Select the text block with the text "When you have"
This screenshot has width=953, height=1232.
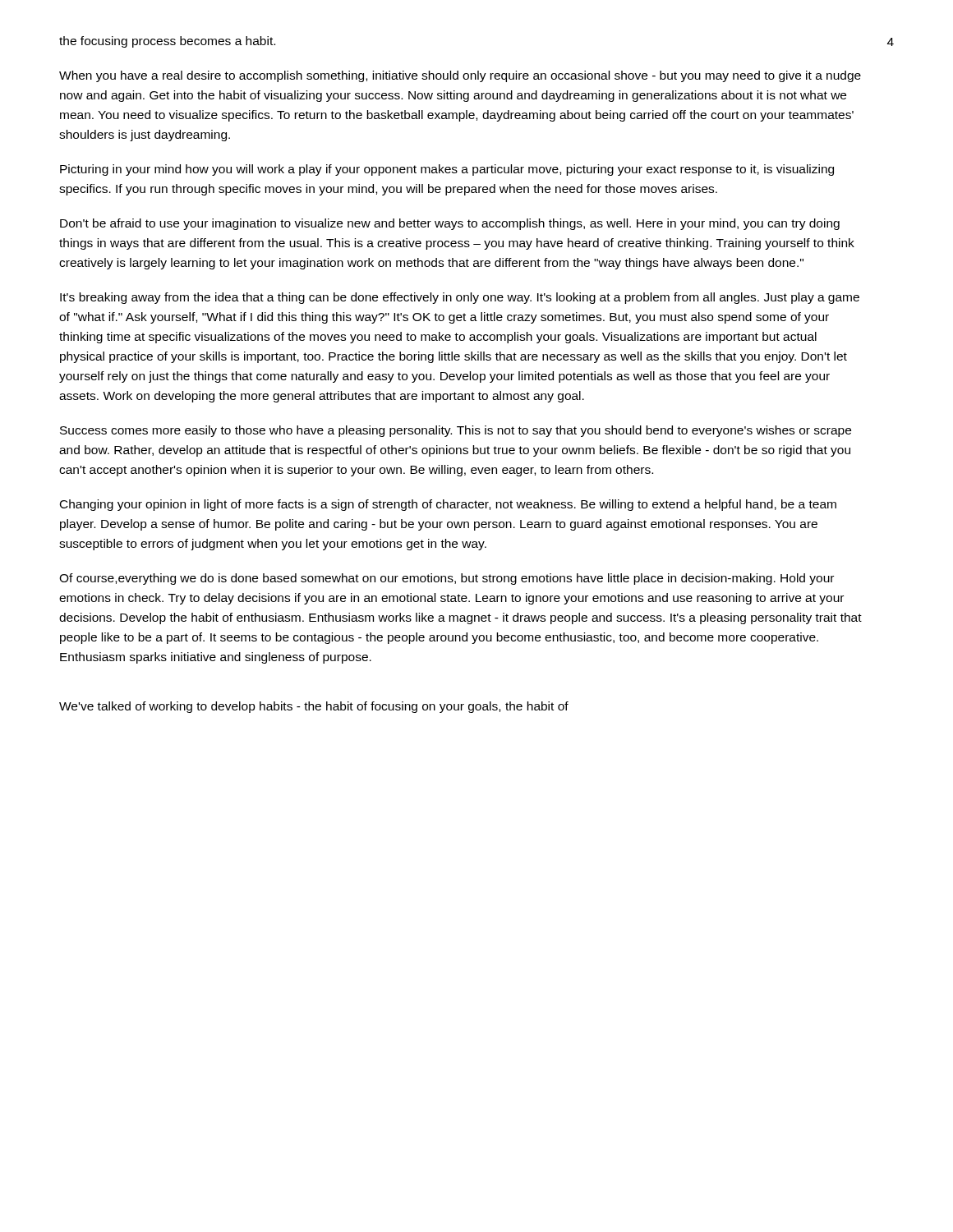tap(460, 105)
